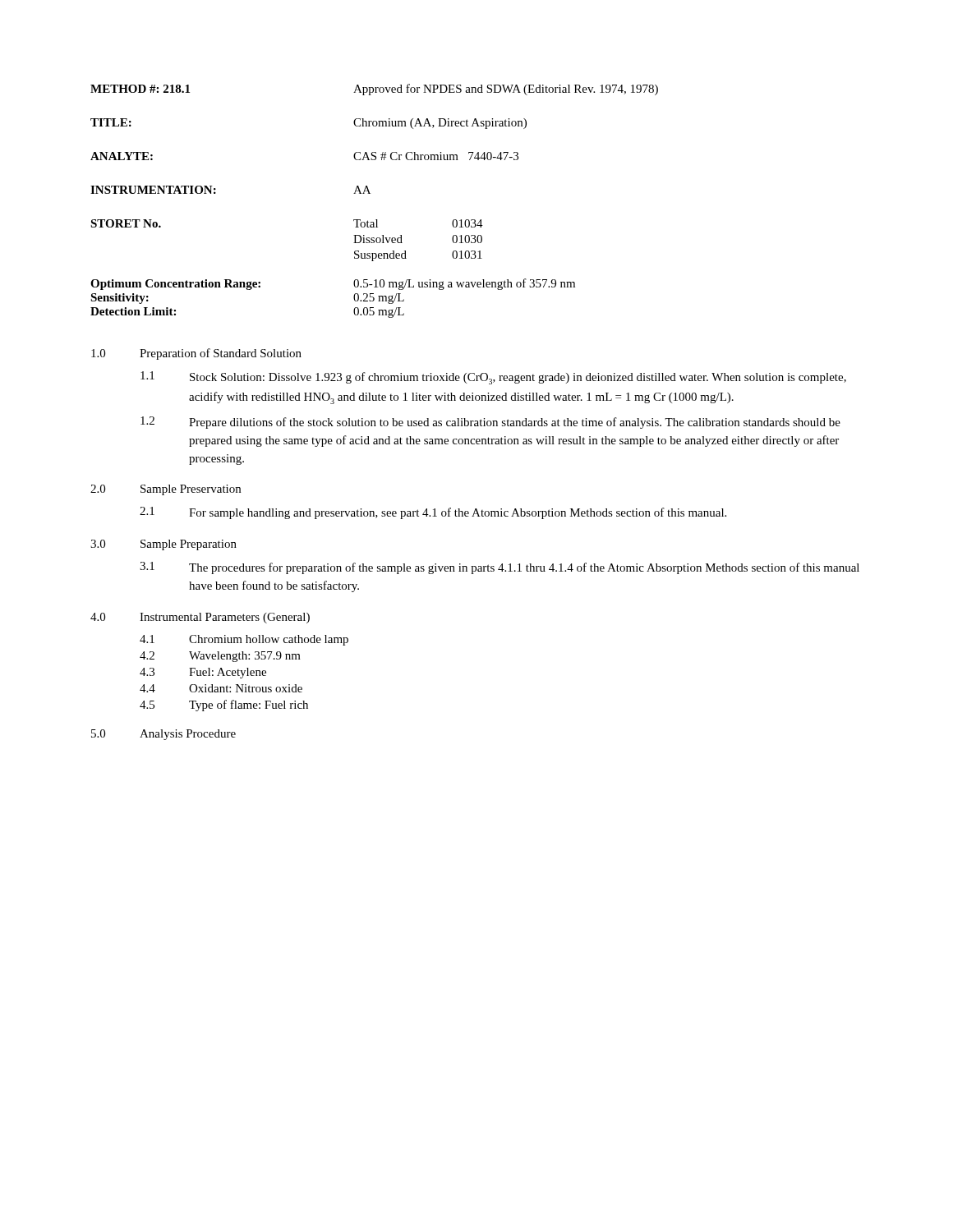Select the block starting "1.0 Preparation of"

(196, 354)
